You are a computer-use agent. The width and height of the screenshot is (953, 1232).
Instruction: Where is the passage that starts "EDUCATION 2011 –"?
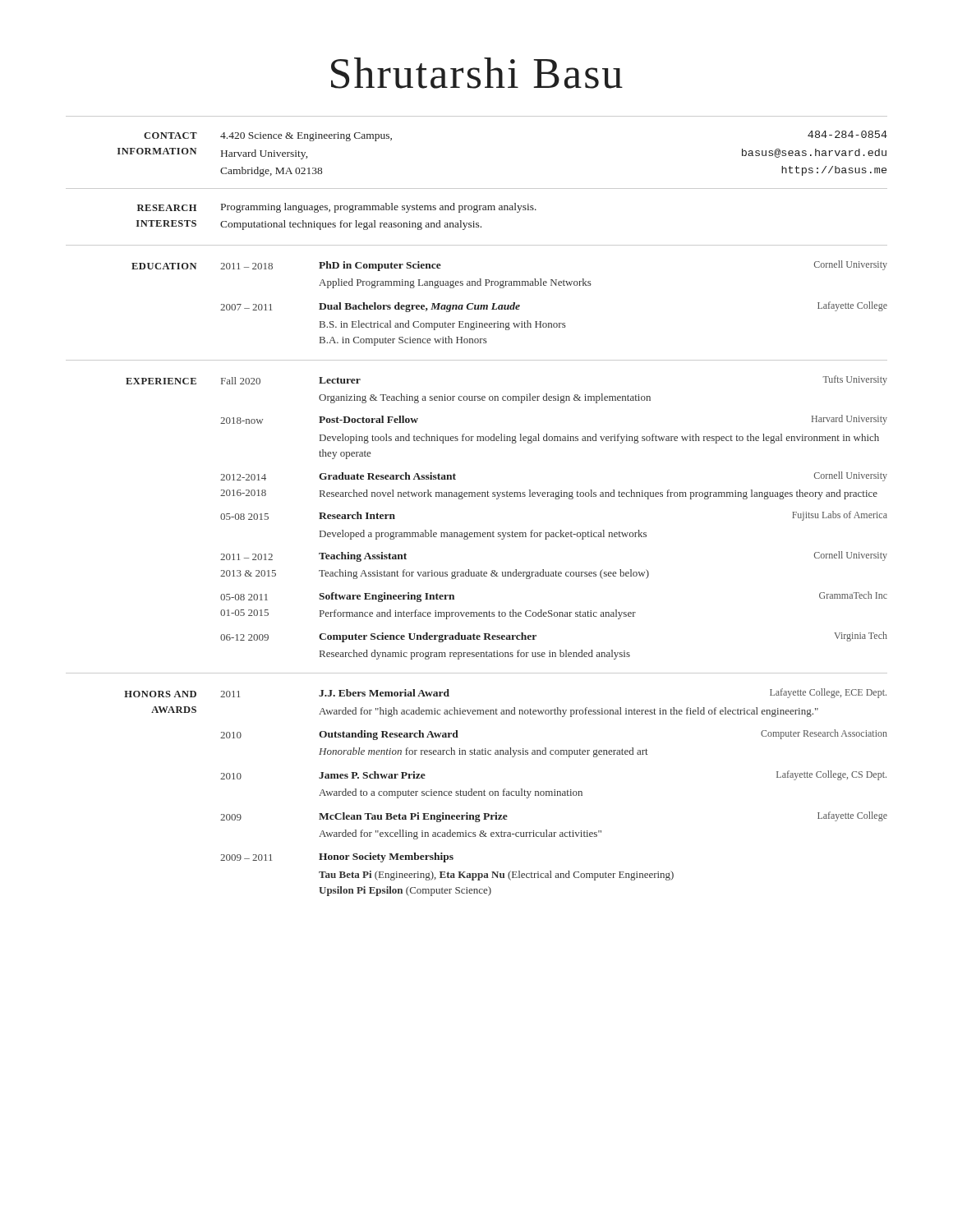pos(476,304)
